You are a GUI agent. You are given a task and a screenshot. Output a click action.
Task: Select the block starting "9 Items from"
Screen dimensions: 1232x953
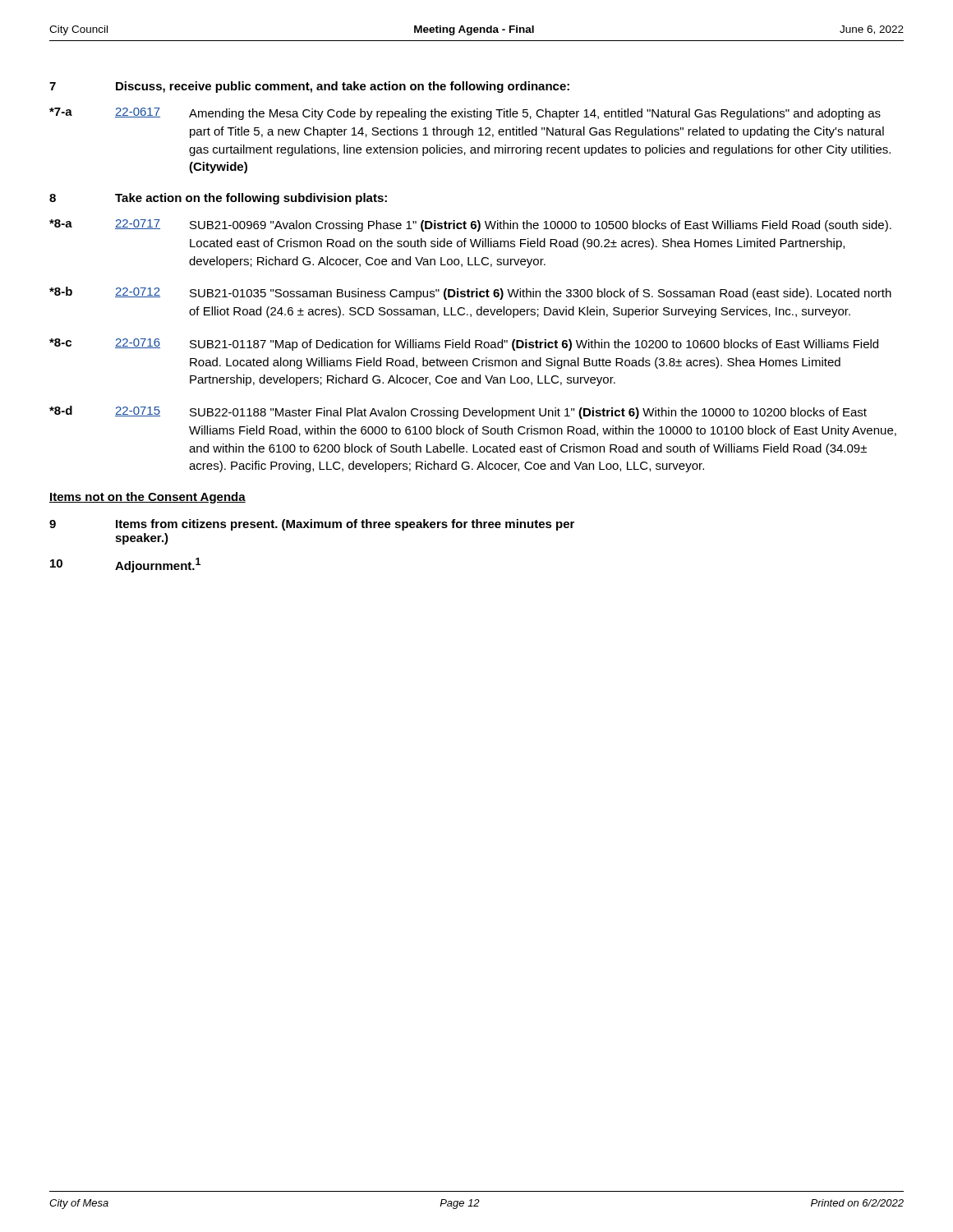tap(312, 531)
